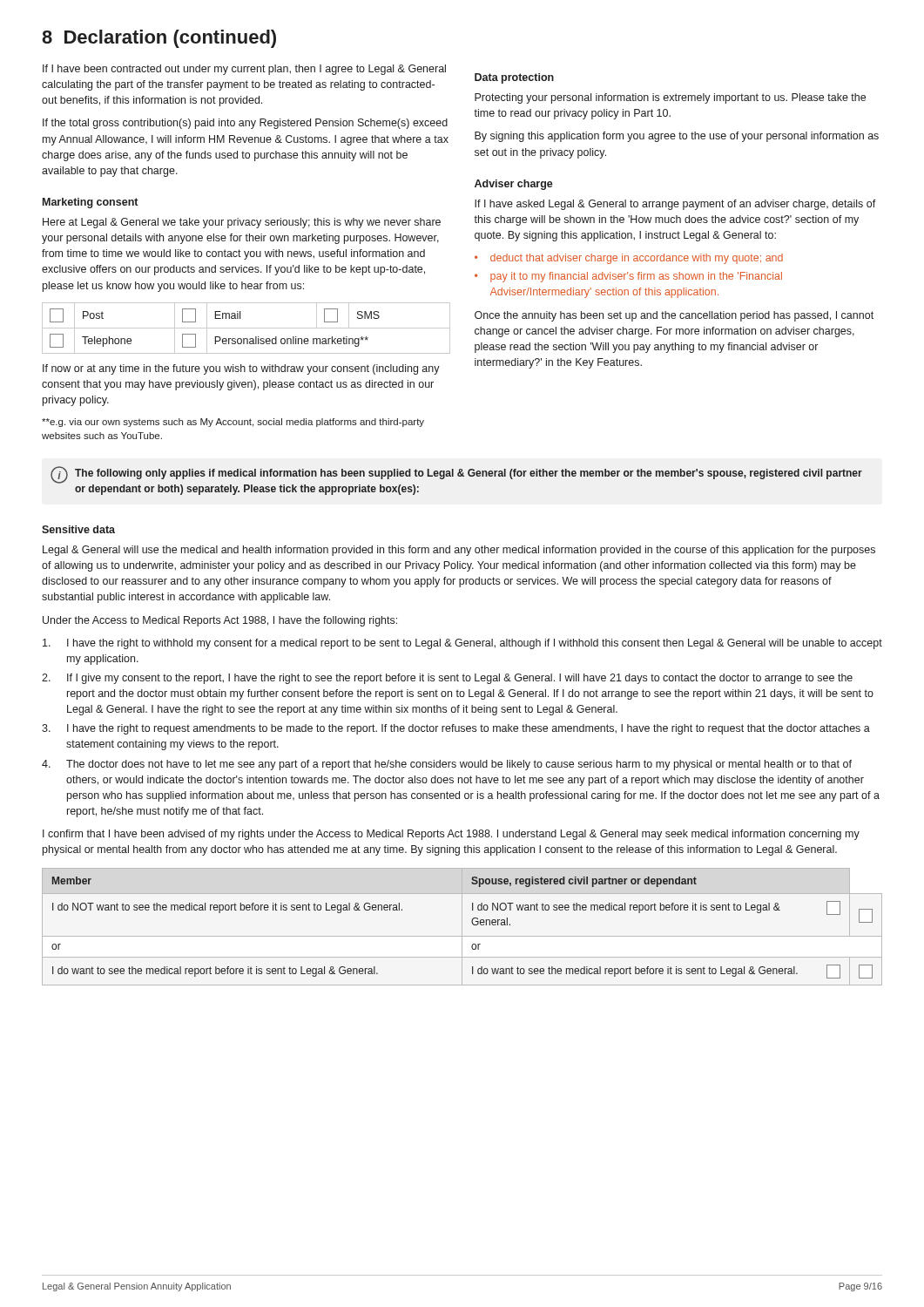Point to the element starting "e.g. via our"
924x1307 pixels.
(x=246, y=429)
